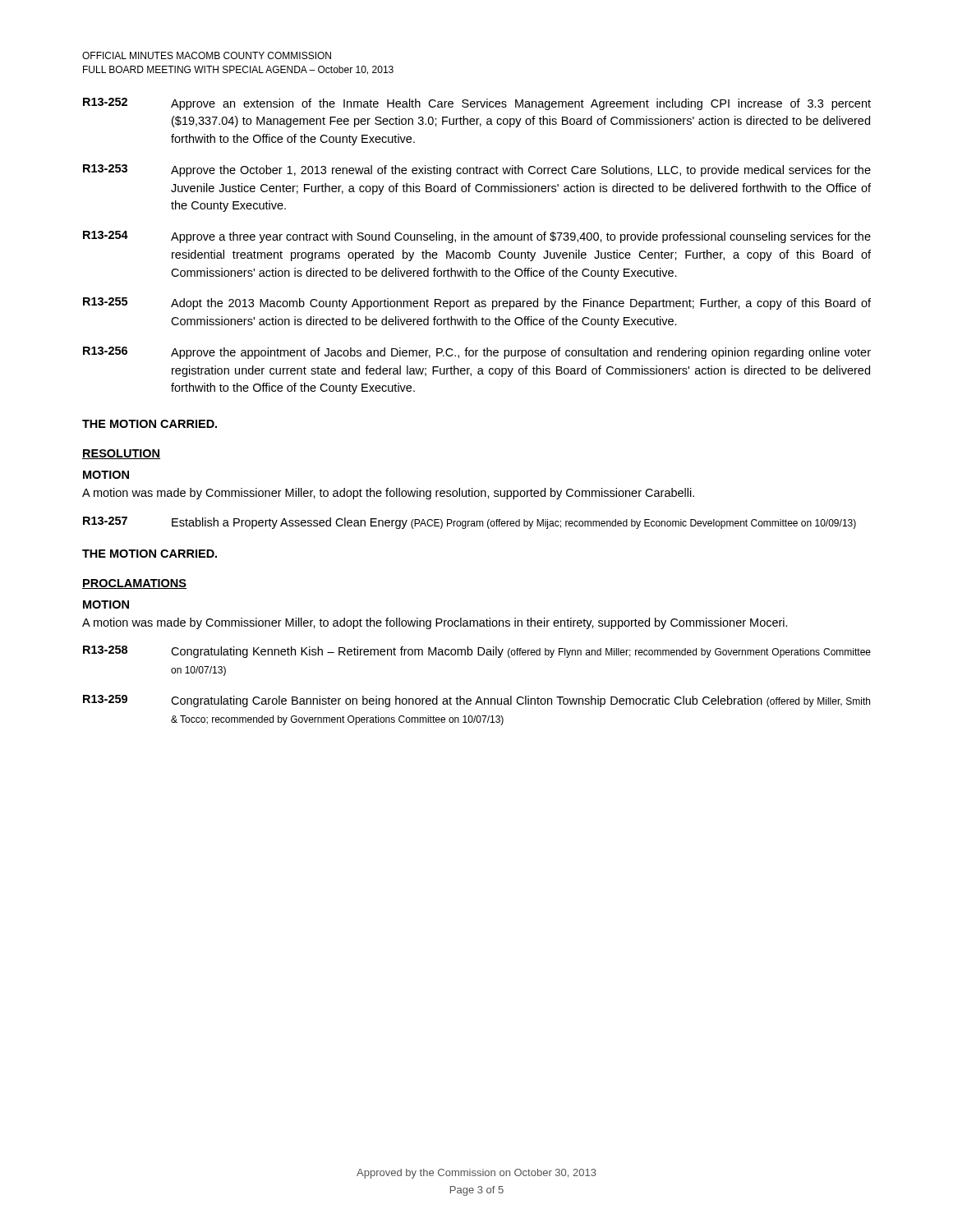Select the text block starting "R13-259 Congratulating Carole Bannister on being honored"
The width and height of the screenshot is (953, 1232).
coord(476,710)
